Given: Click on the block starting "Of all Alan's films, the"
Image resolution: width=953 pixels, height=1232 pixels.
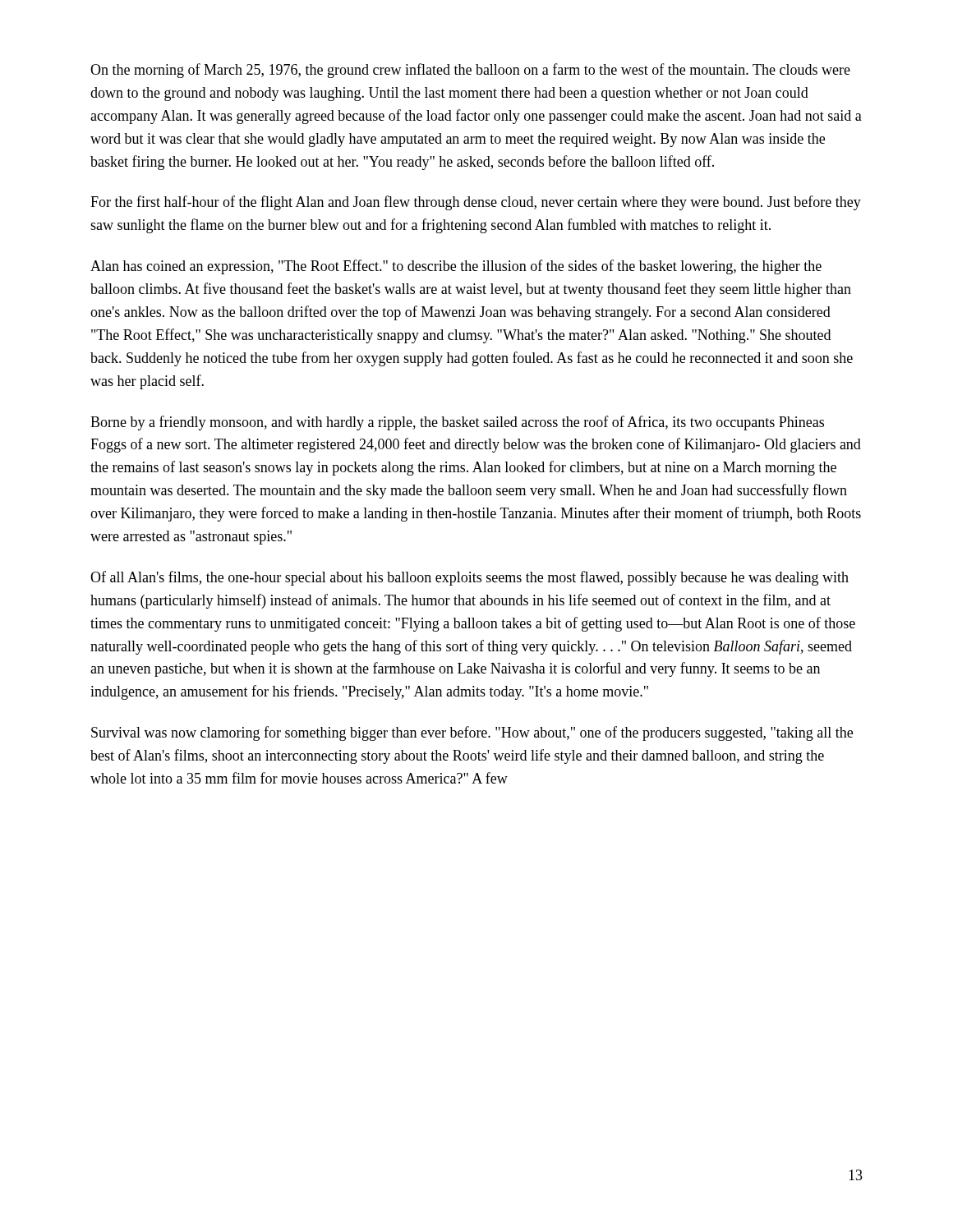Looking at the screenshot, I should coord(473,635).
